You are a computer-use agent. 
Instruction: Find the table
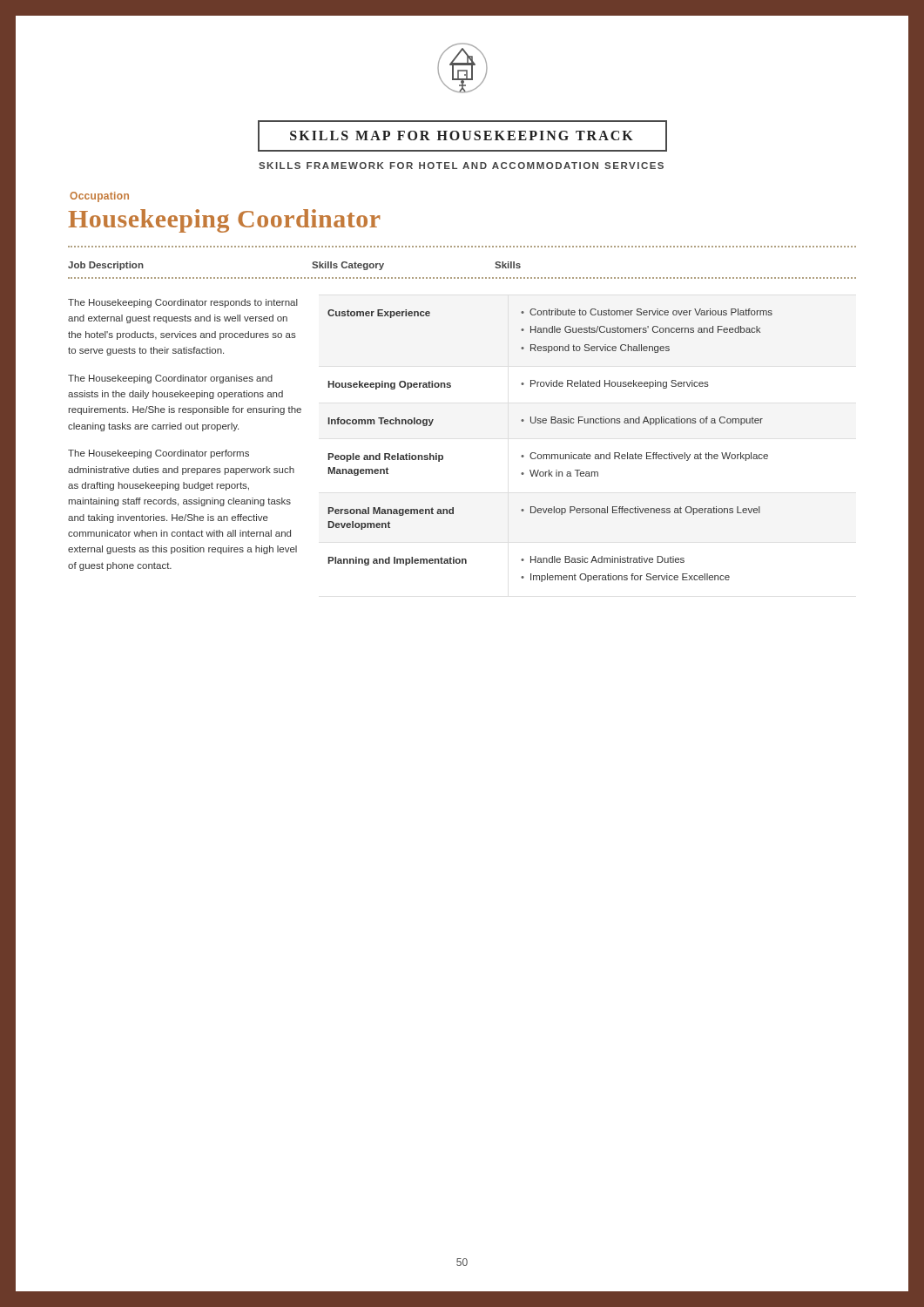tap(462, 446)
